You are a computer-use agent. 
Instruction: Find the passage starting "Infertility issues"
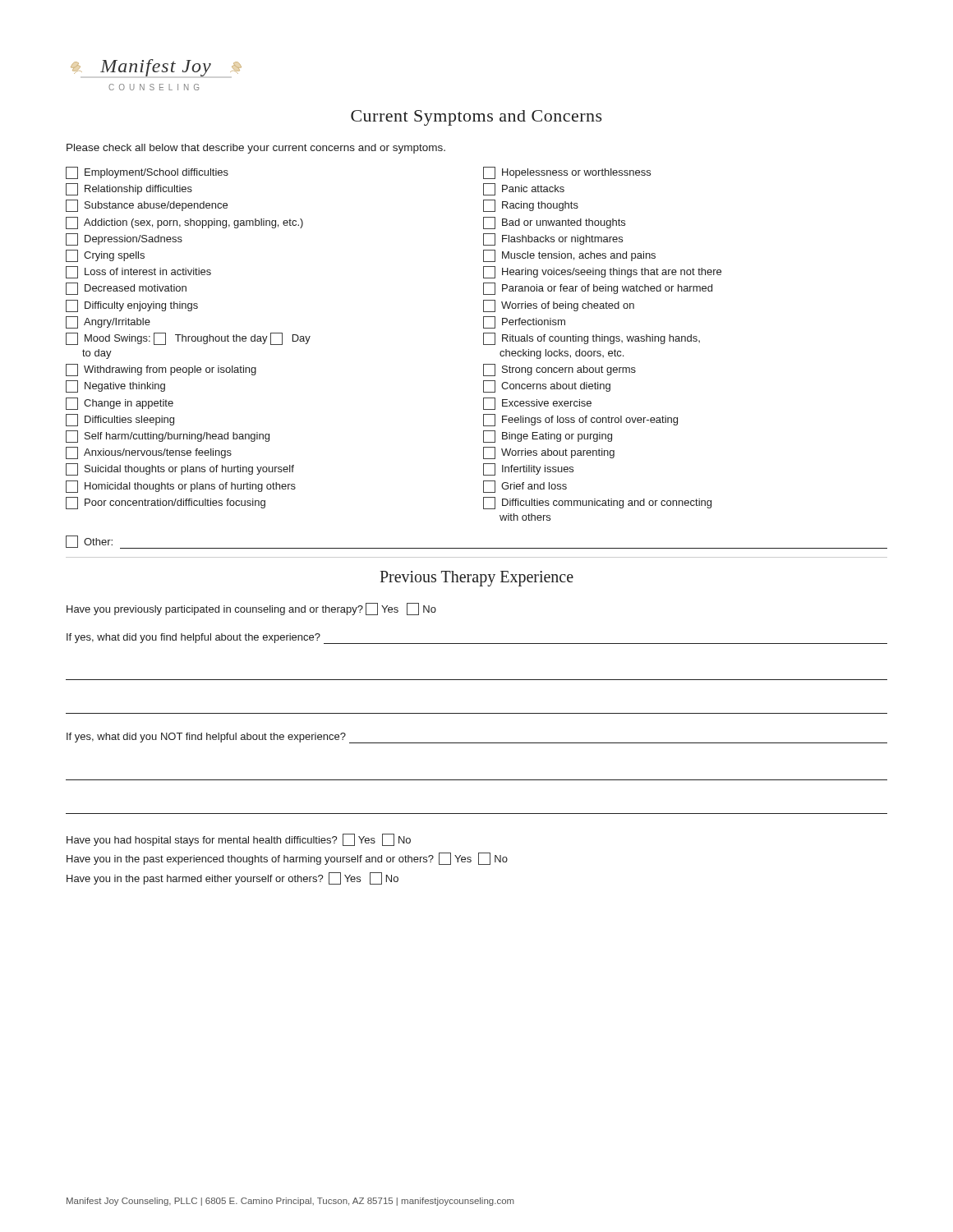click(x=529, y=469)
